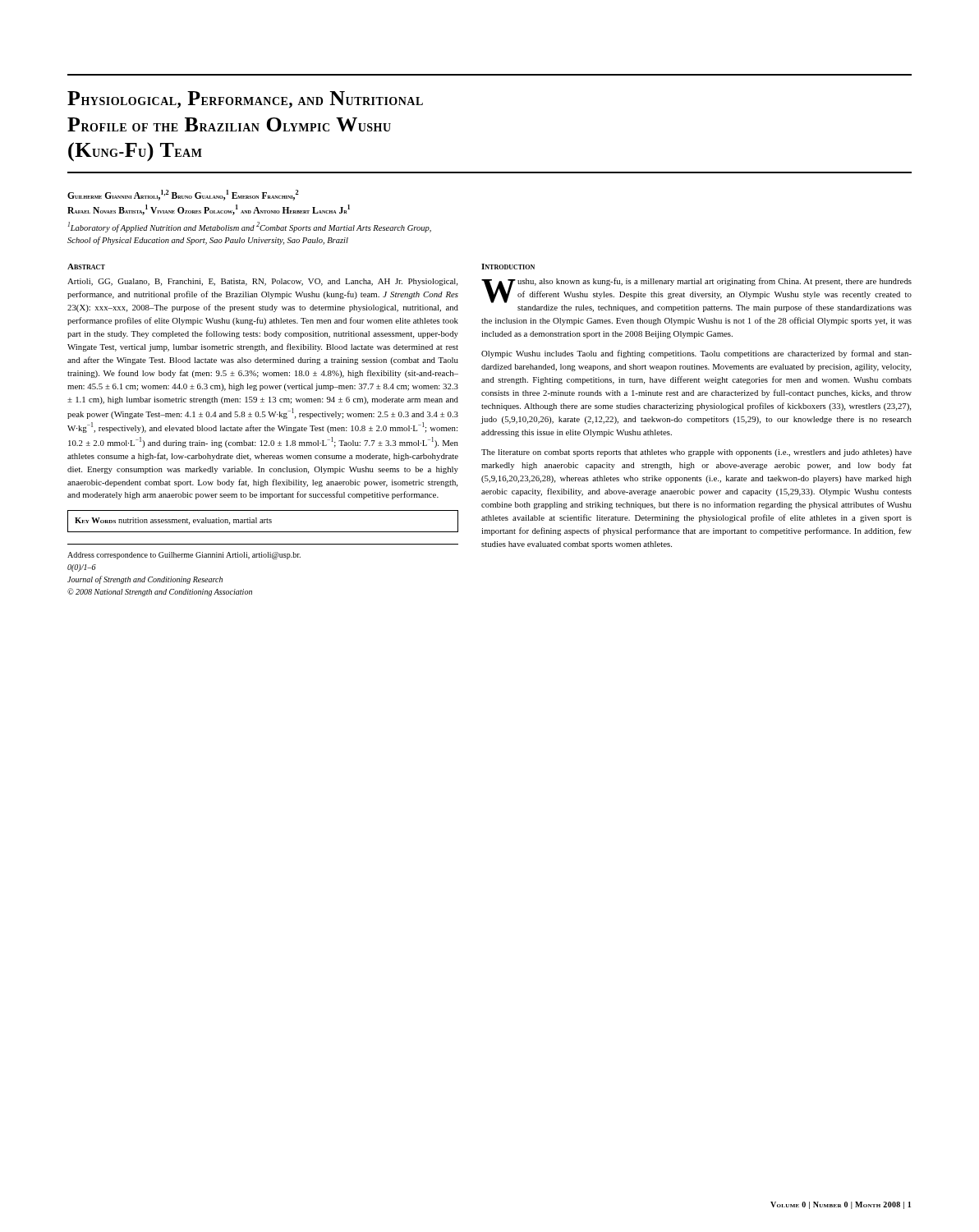Find the element starting "Artioli, GG, Gualano,"
The image size is (979, 1232).
263,388
